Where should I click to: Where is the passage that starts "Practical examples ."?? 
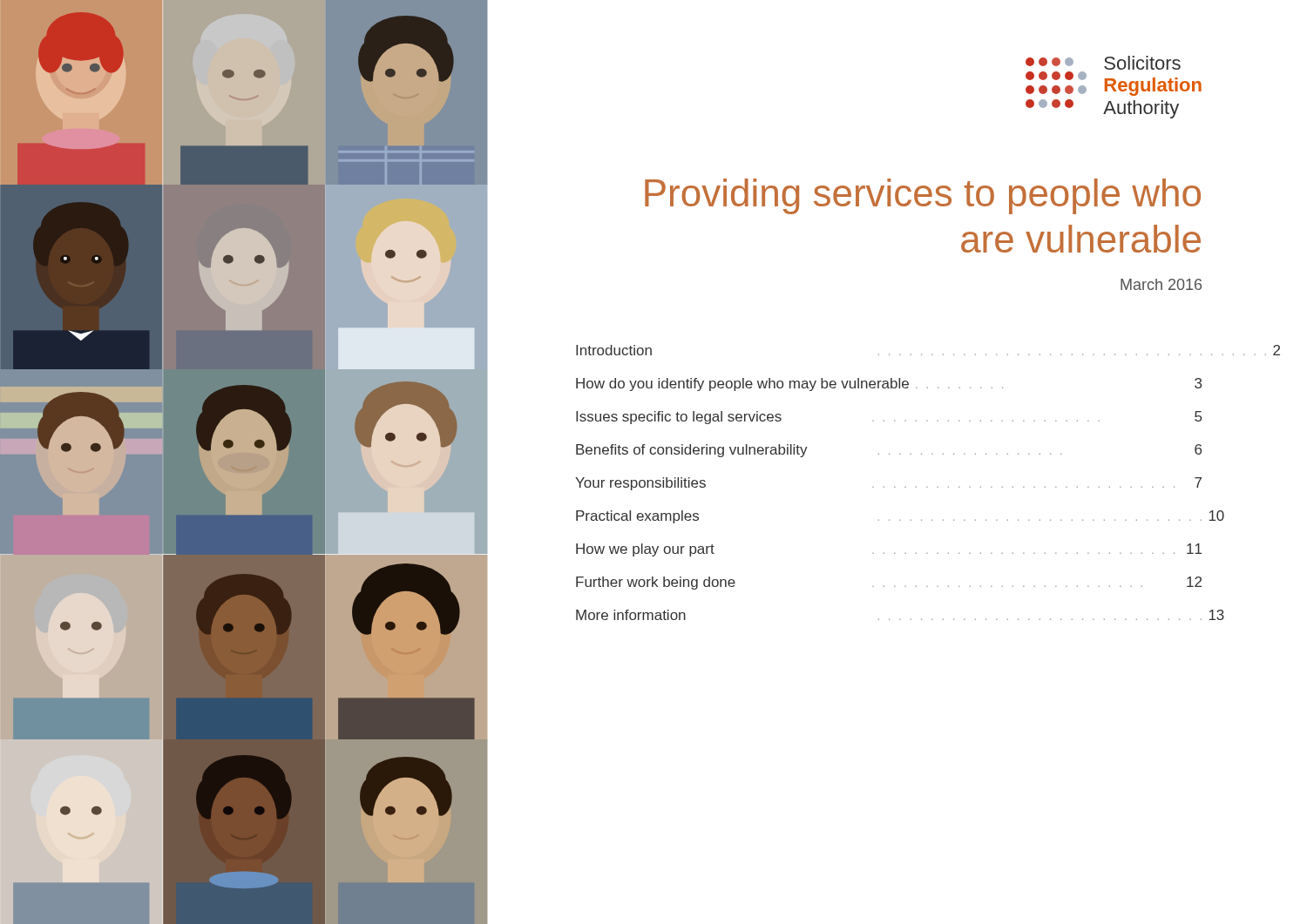point(889,517)
